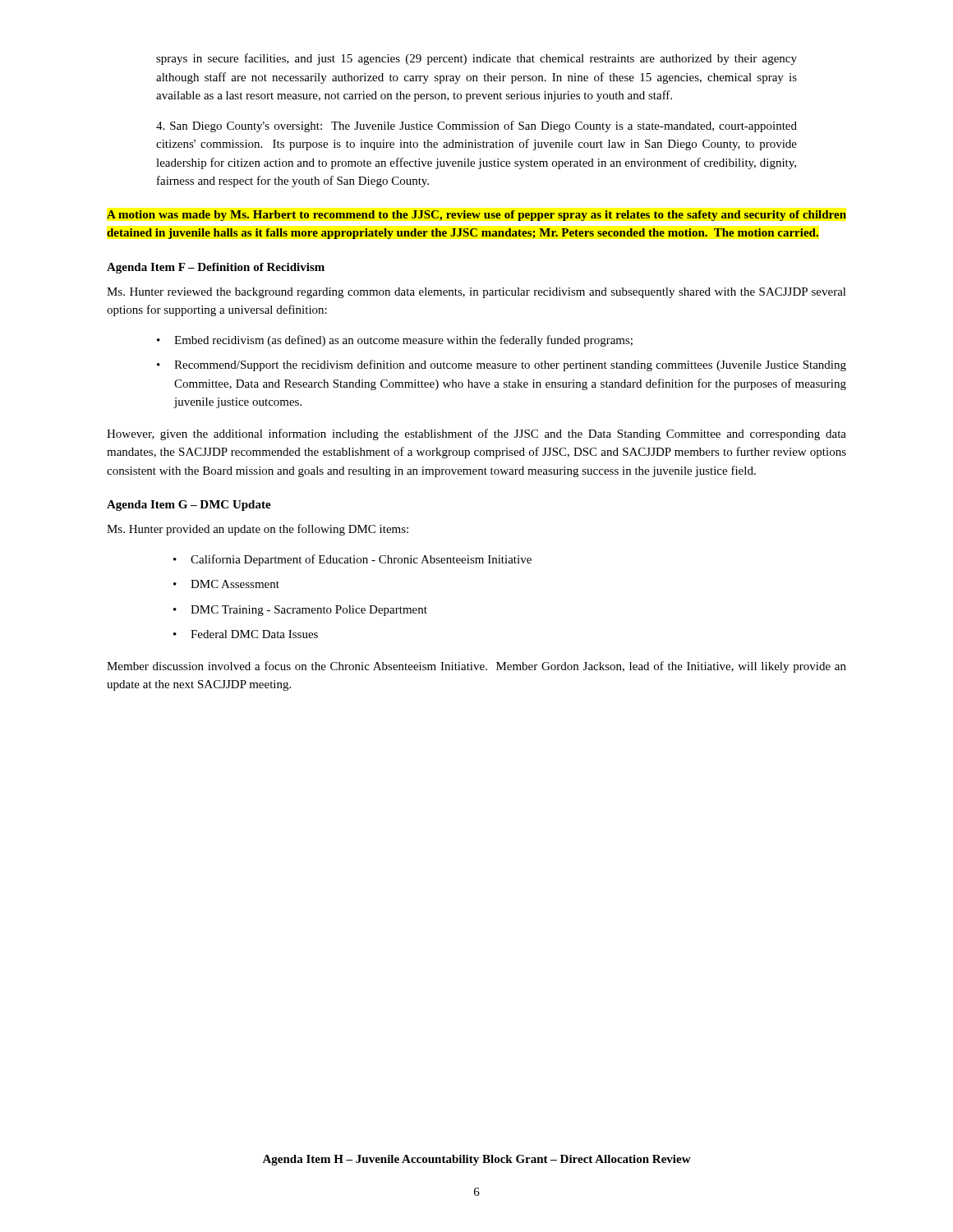Point to the element starting "Ms. Hunter reviewed the background regarding common data"
Viewport: 953px width, 1232px height.
point(476,300)
